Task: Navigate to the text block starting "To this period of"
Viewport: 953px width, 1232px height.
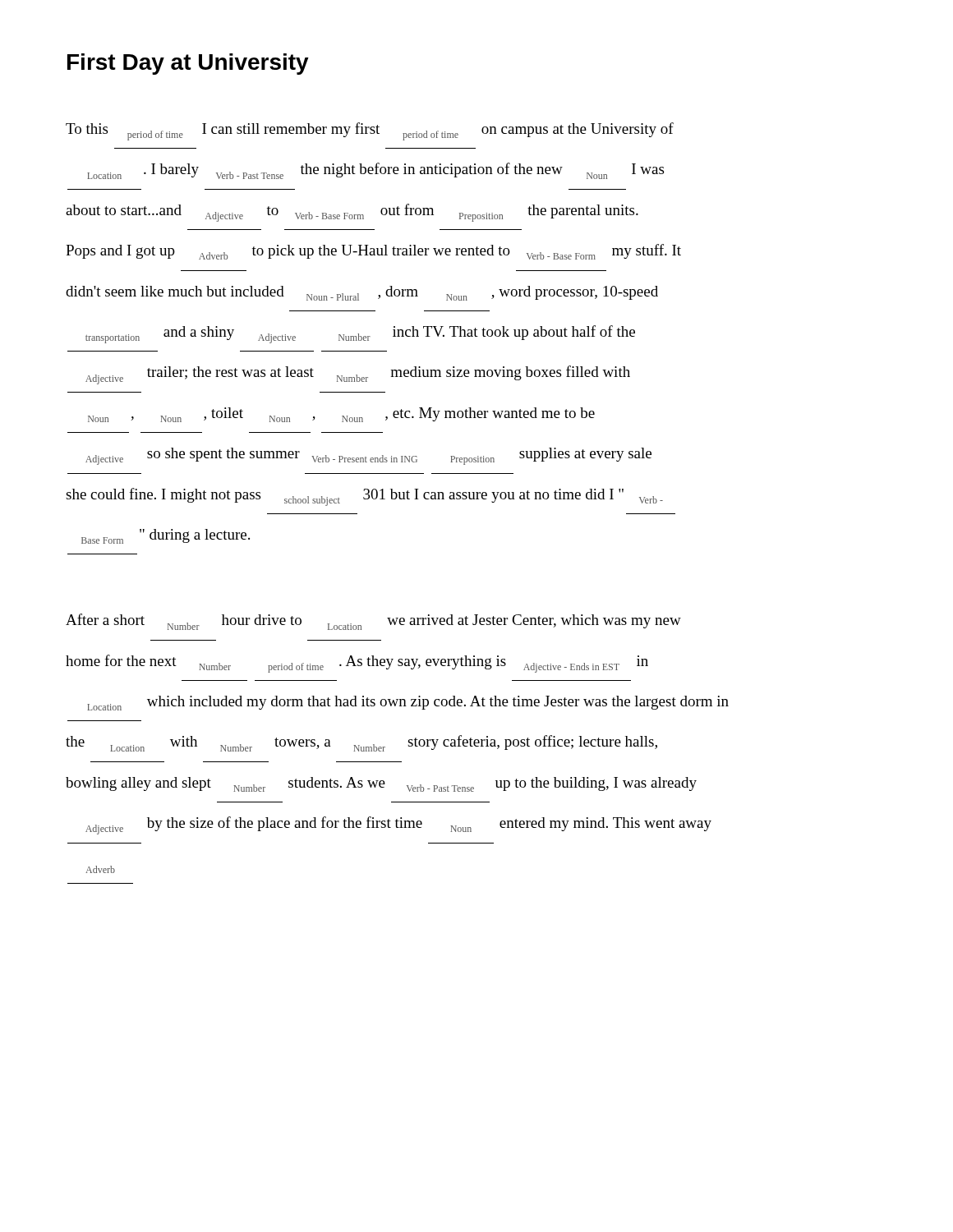Action: [373, 333]
